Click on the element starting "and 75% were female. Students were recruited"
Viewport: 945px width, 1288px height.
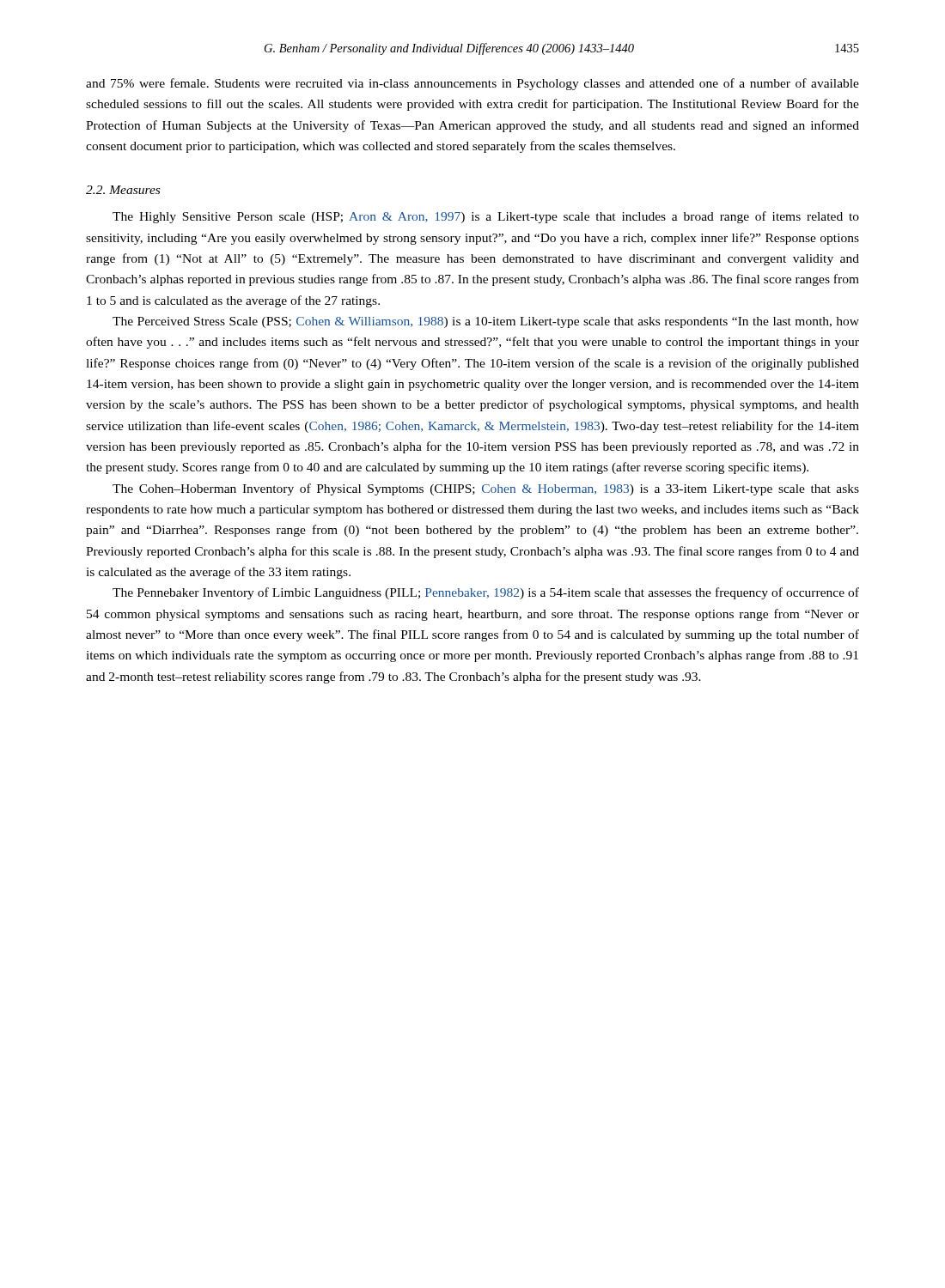pos(472,114)
